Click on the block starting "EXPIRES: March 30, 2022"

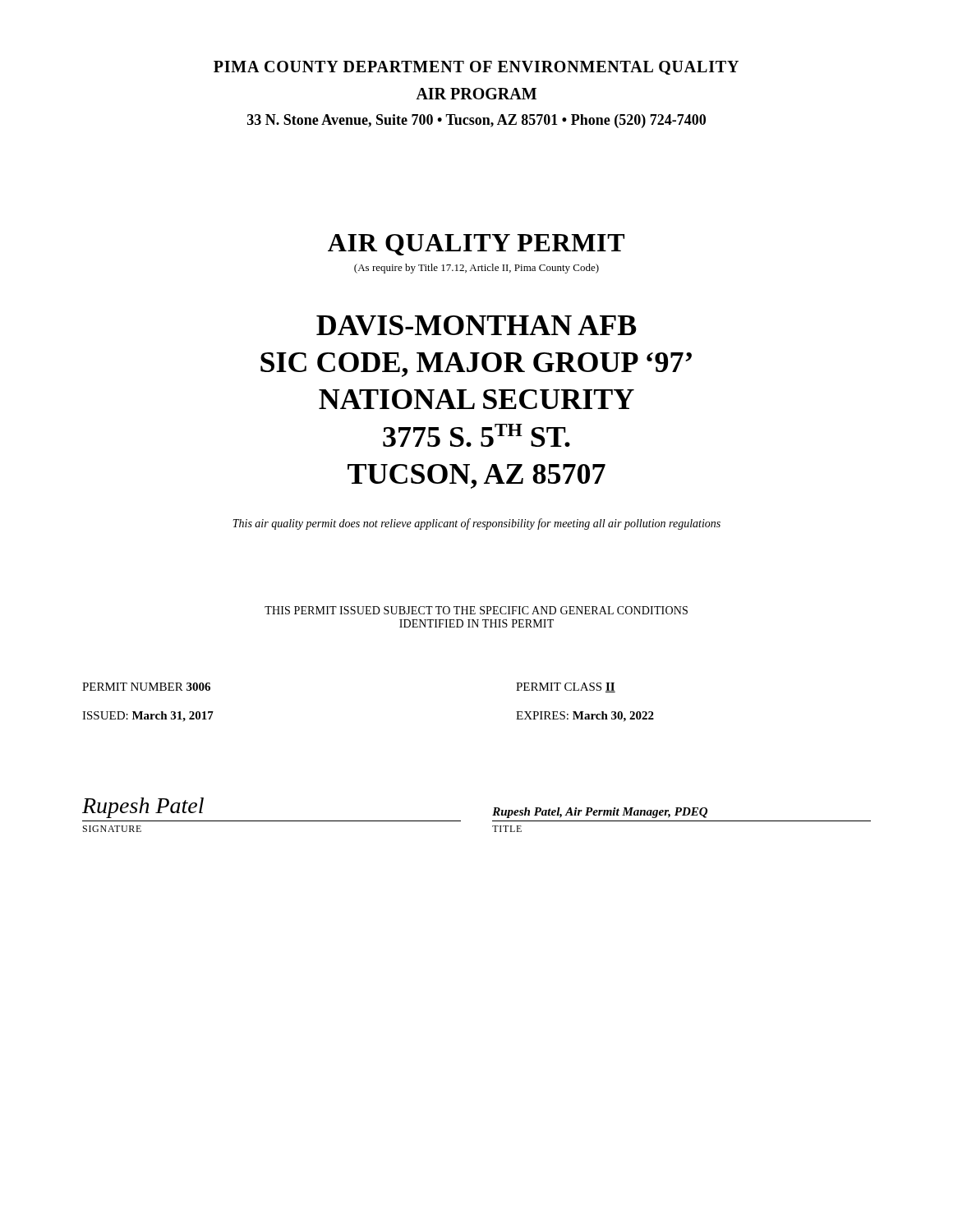[585, 715]
